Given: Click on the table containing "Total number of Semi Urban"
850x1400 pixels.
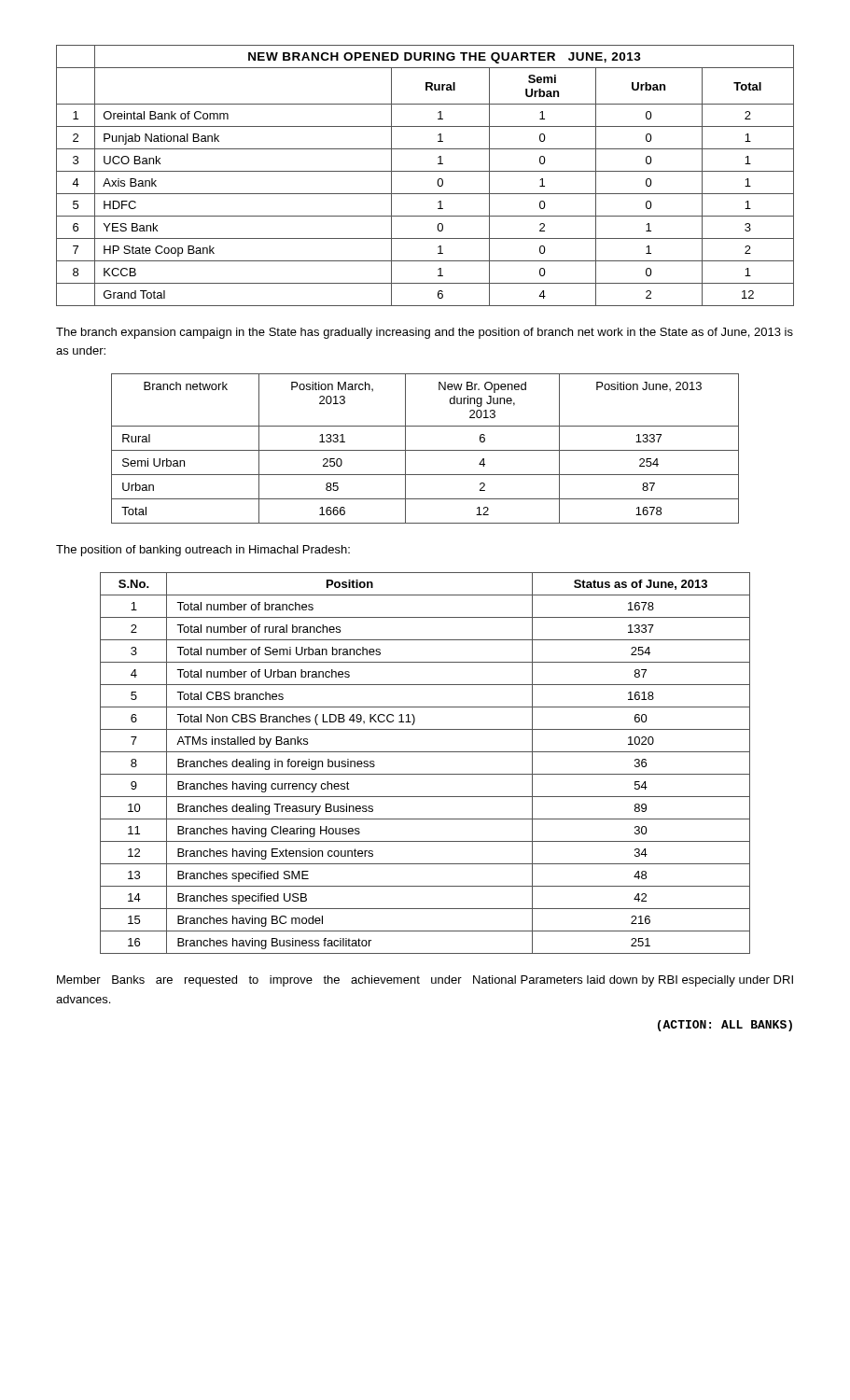Looking at the screenshot, I should tap(425, 763).
